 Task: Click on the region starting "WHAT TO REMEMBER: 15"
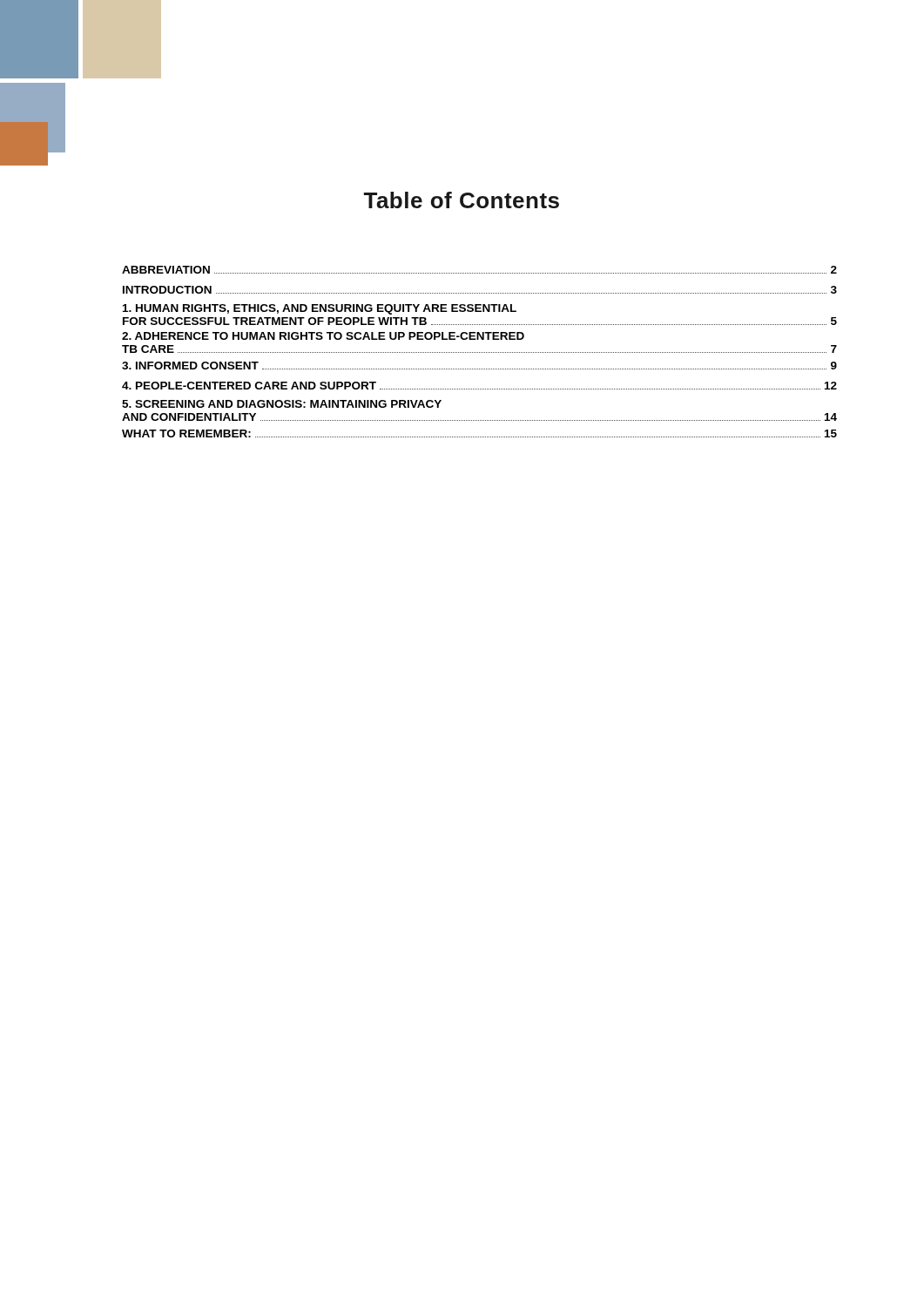pyautogui.click(x=479, y=434)
